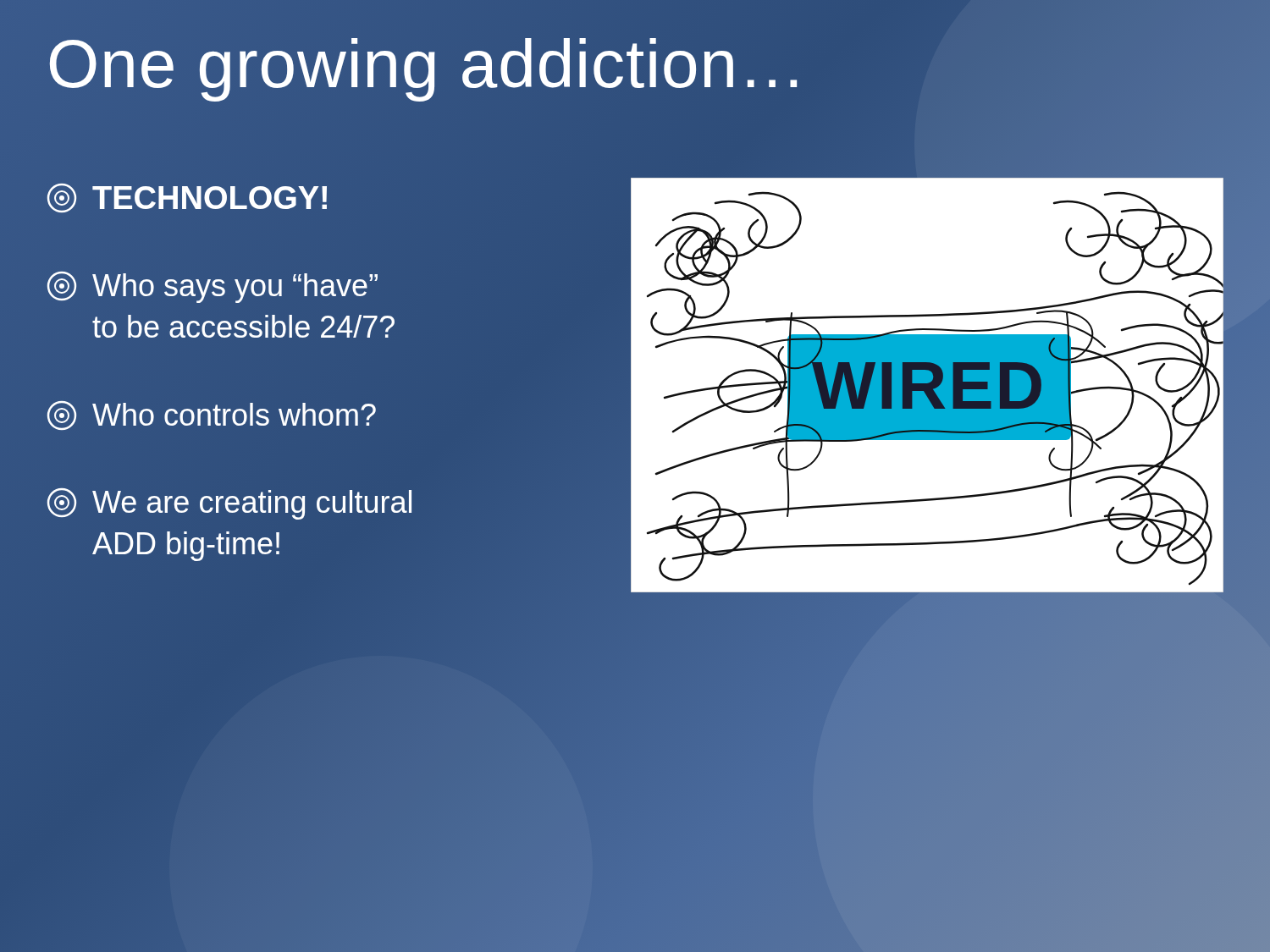Select the region starting "We are creating culturalADD big-time!"
The height and width of the screenshot is (952, 1270).
coord(230,524)
